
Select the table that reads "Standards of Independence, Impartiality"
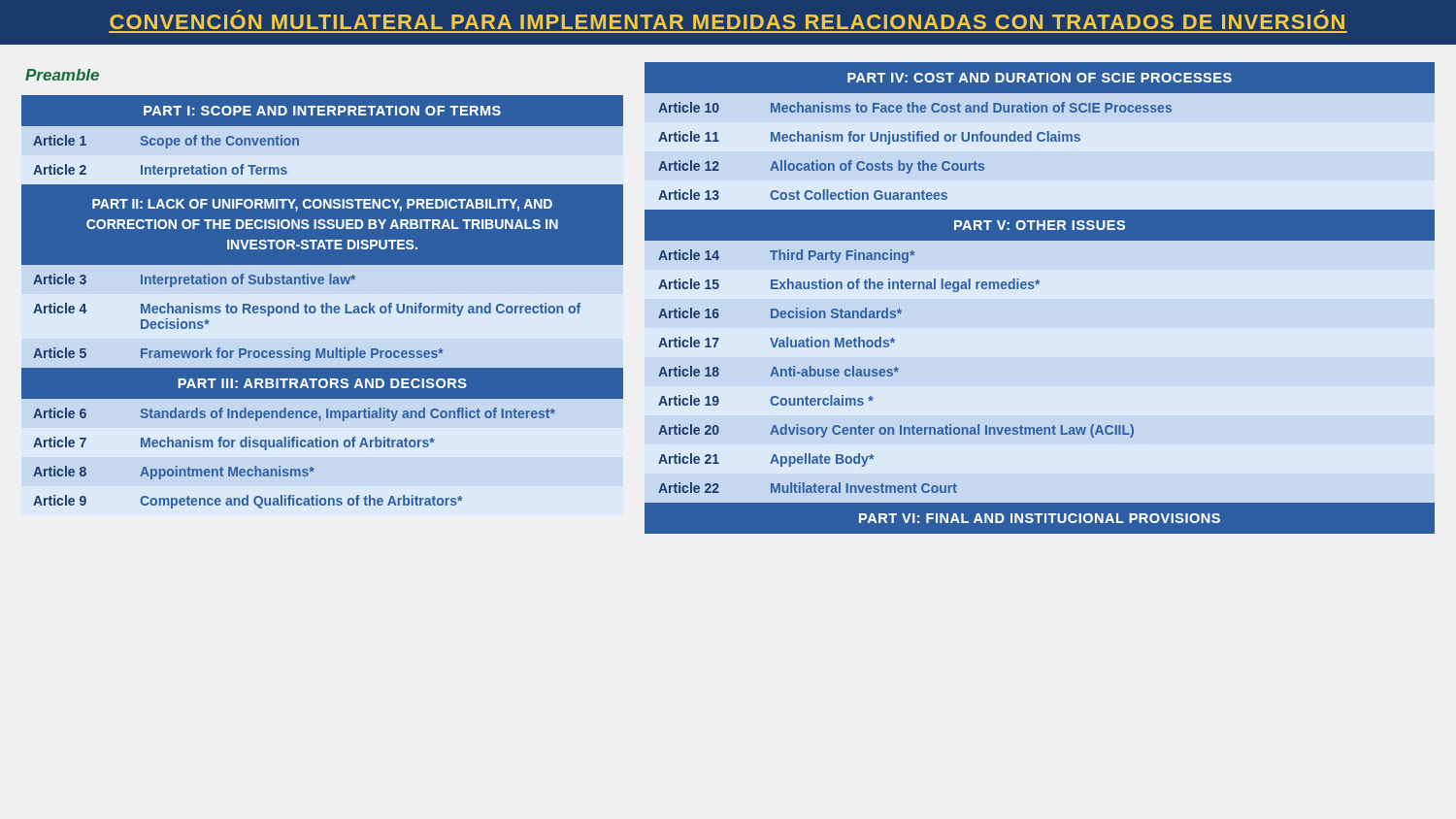click(x=322, y=457)
